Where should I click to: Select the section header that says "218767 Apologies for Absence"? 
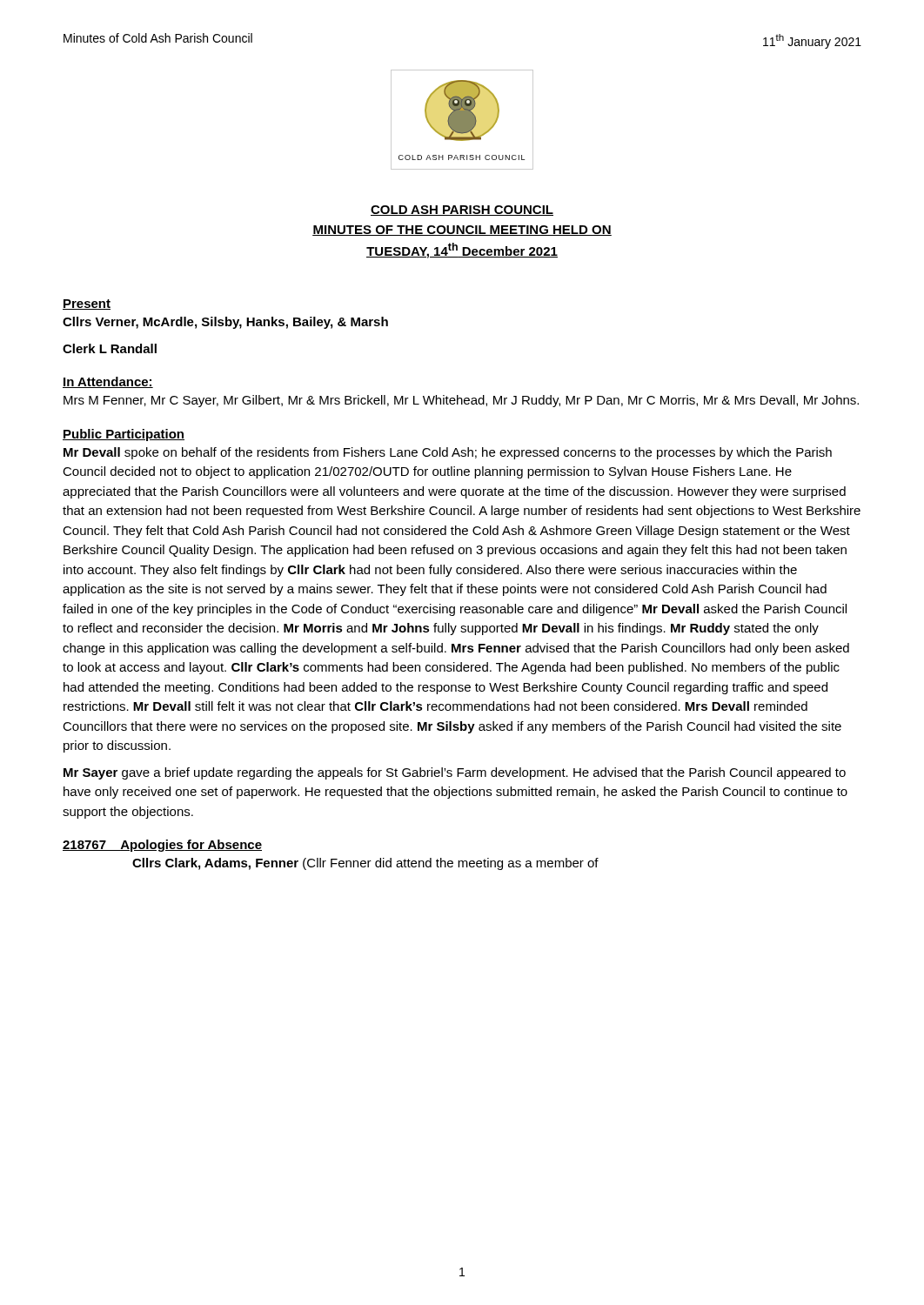coord(162,846)
